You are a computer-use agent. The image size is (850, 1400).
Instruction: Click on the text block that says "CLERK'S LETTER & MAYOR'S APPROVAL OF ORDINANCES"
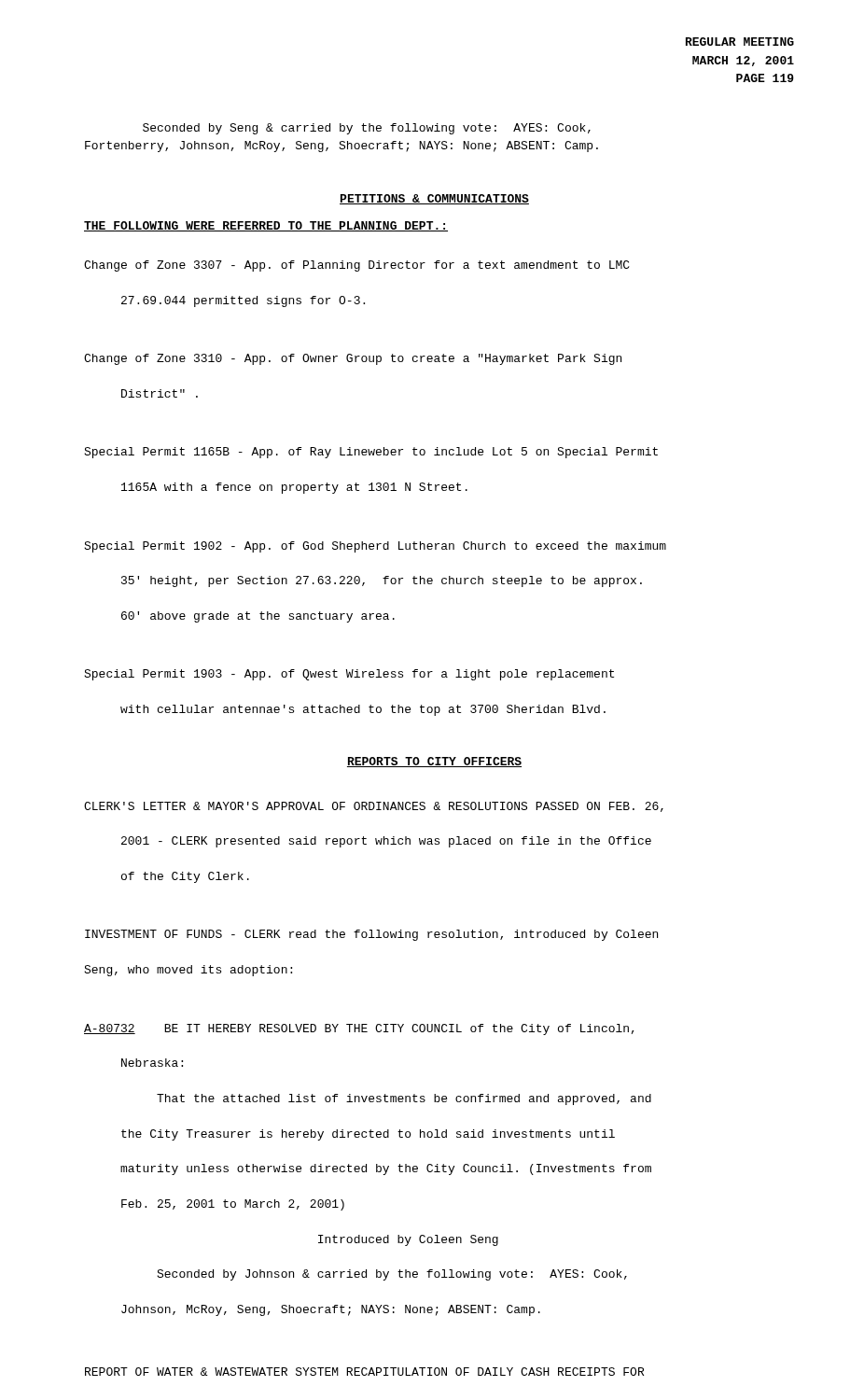[375, 850]
